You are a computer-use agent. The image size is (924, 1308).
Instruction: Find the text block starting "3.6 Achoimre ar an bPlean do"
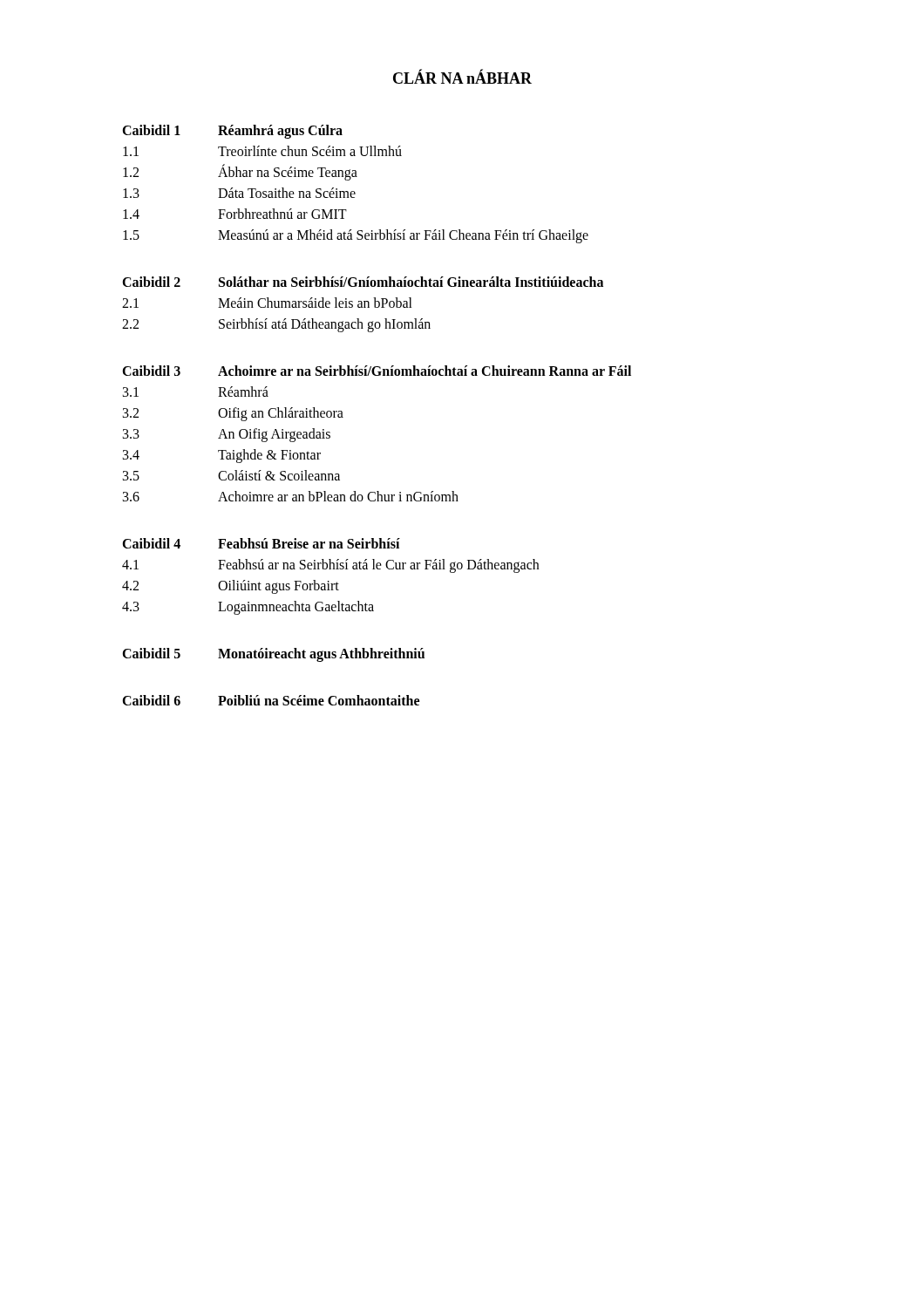click(x=462, y=497)
